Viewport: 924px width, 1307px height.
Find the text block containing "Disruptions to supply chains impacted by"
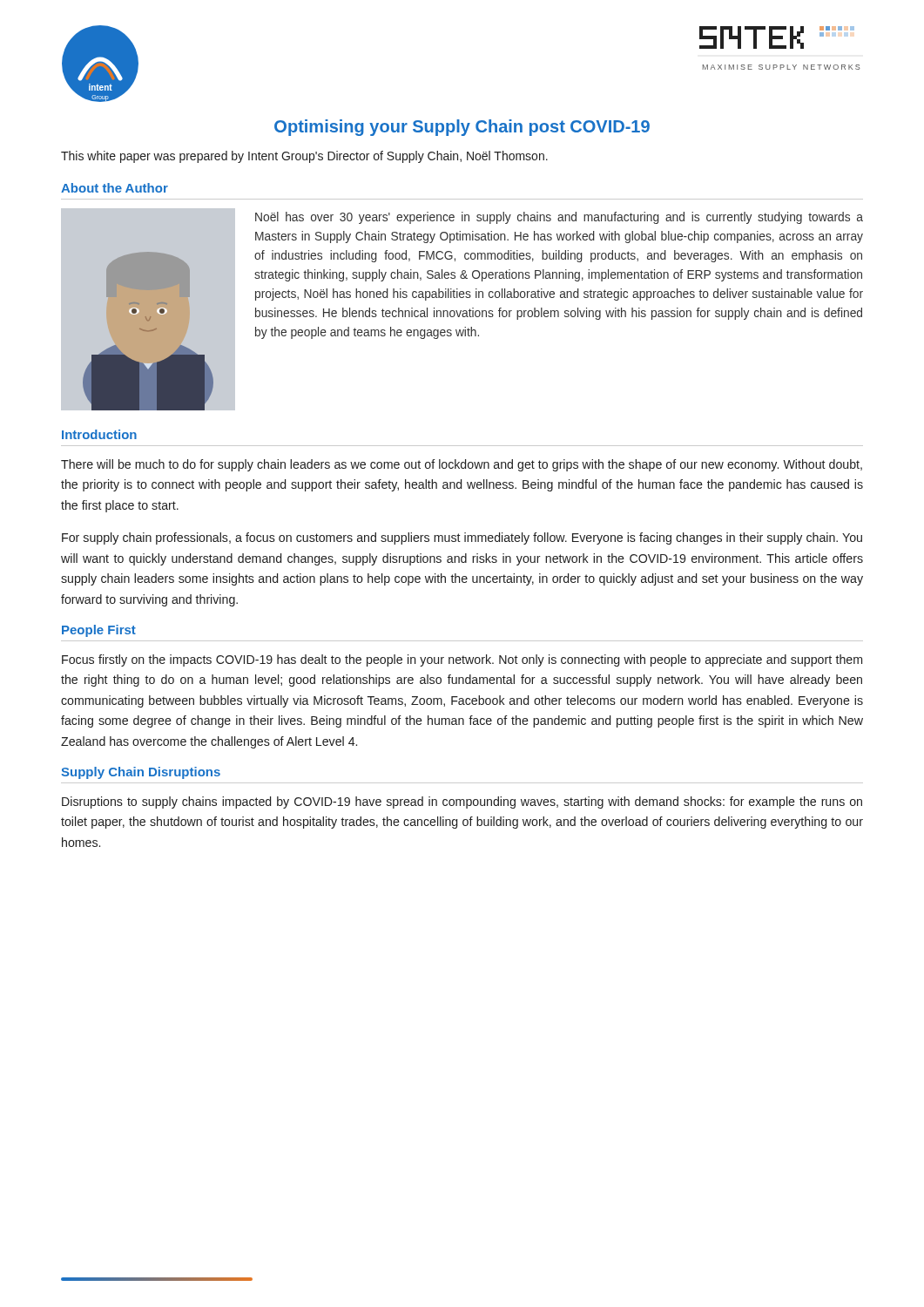click(x=462, y=822)
